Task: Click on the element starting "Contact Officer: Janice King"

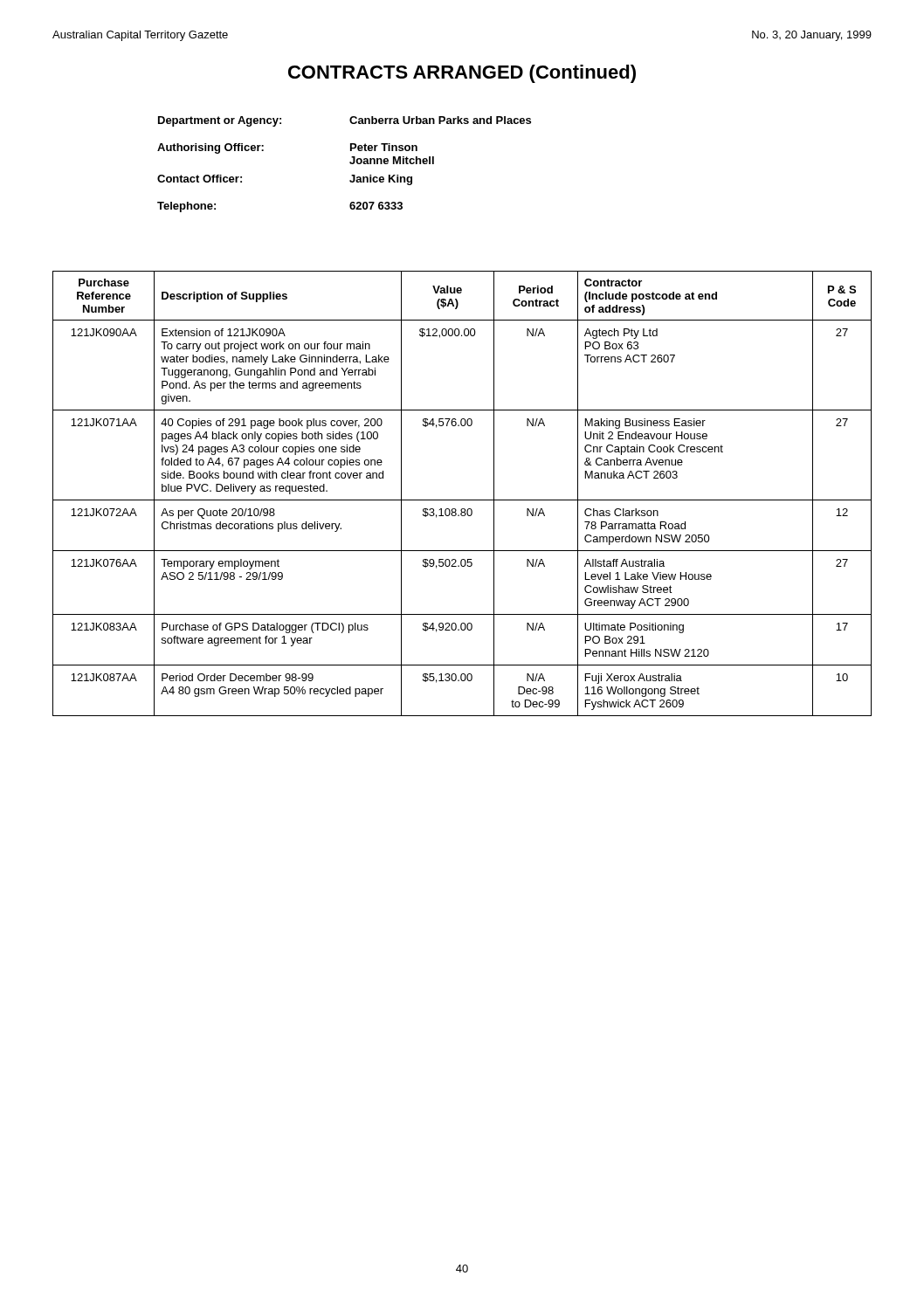Action: [x=213, y=179]
